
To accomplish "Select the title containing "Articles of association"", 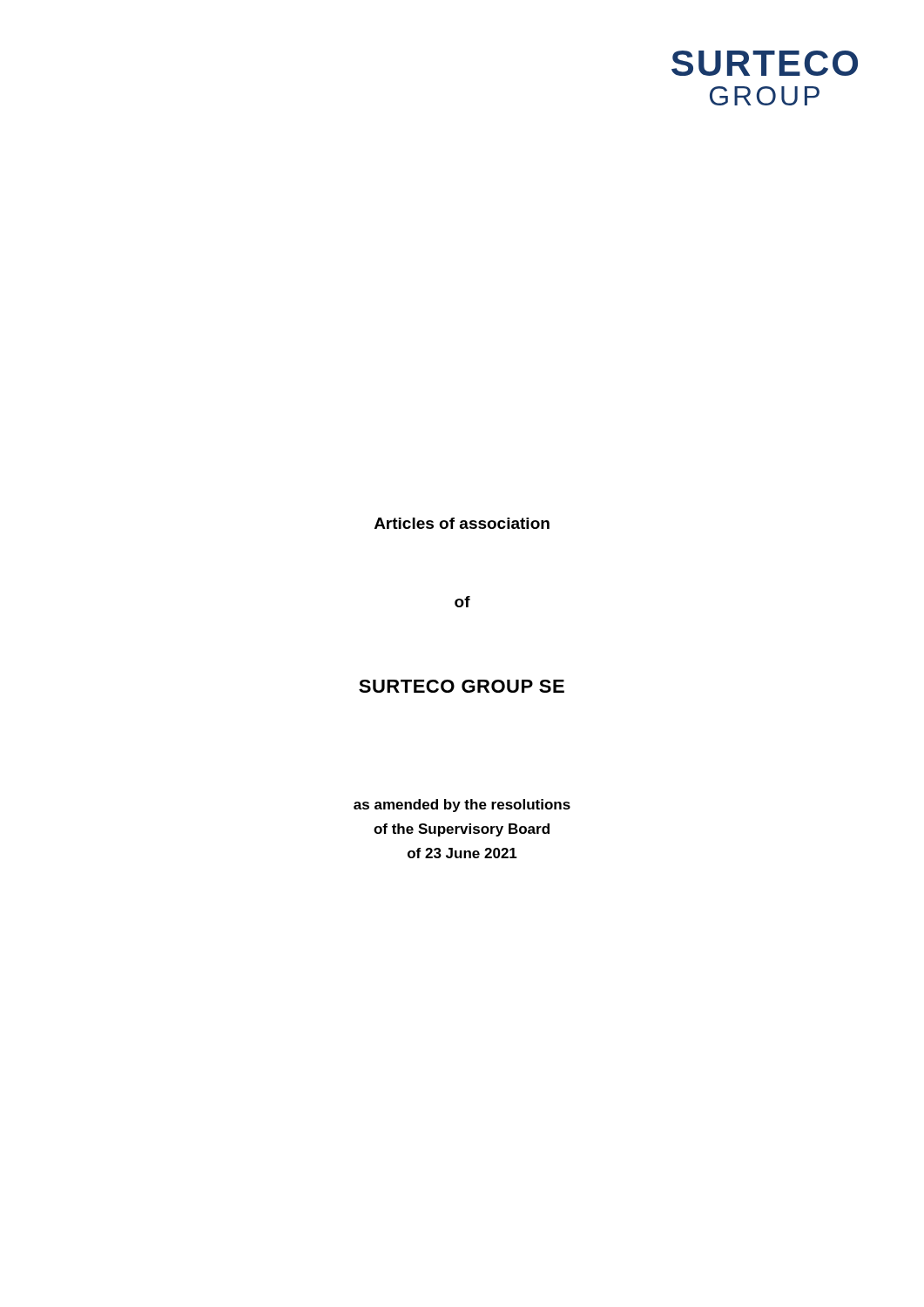I will [462, 523].
